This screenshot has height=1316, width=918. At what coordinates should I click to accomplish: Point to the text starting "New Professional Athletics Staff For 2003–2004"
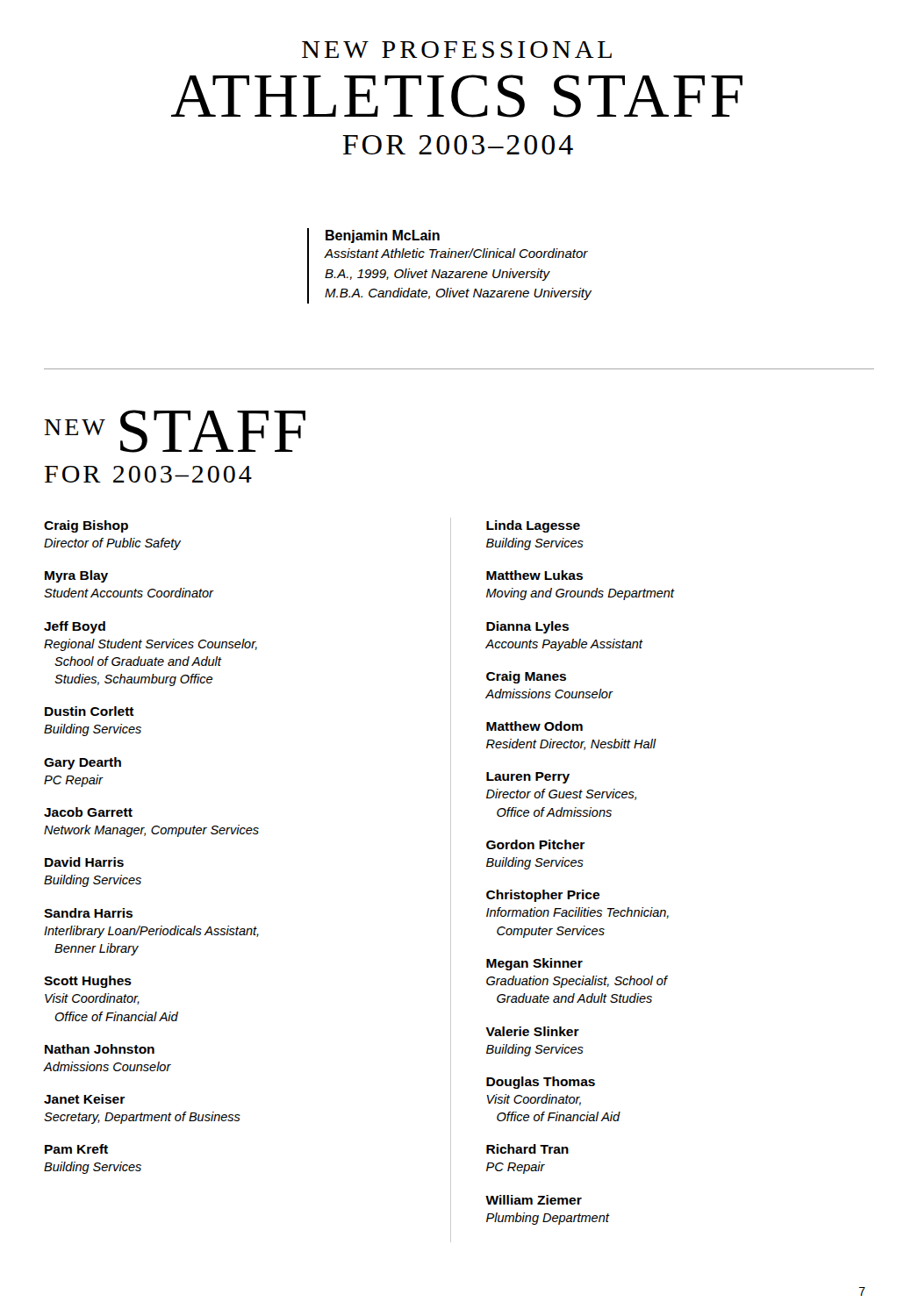[459, 98]
